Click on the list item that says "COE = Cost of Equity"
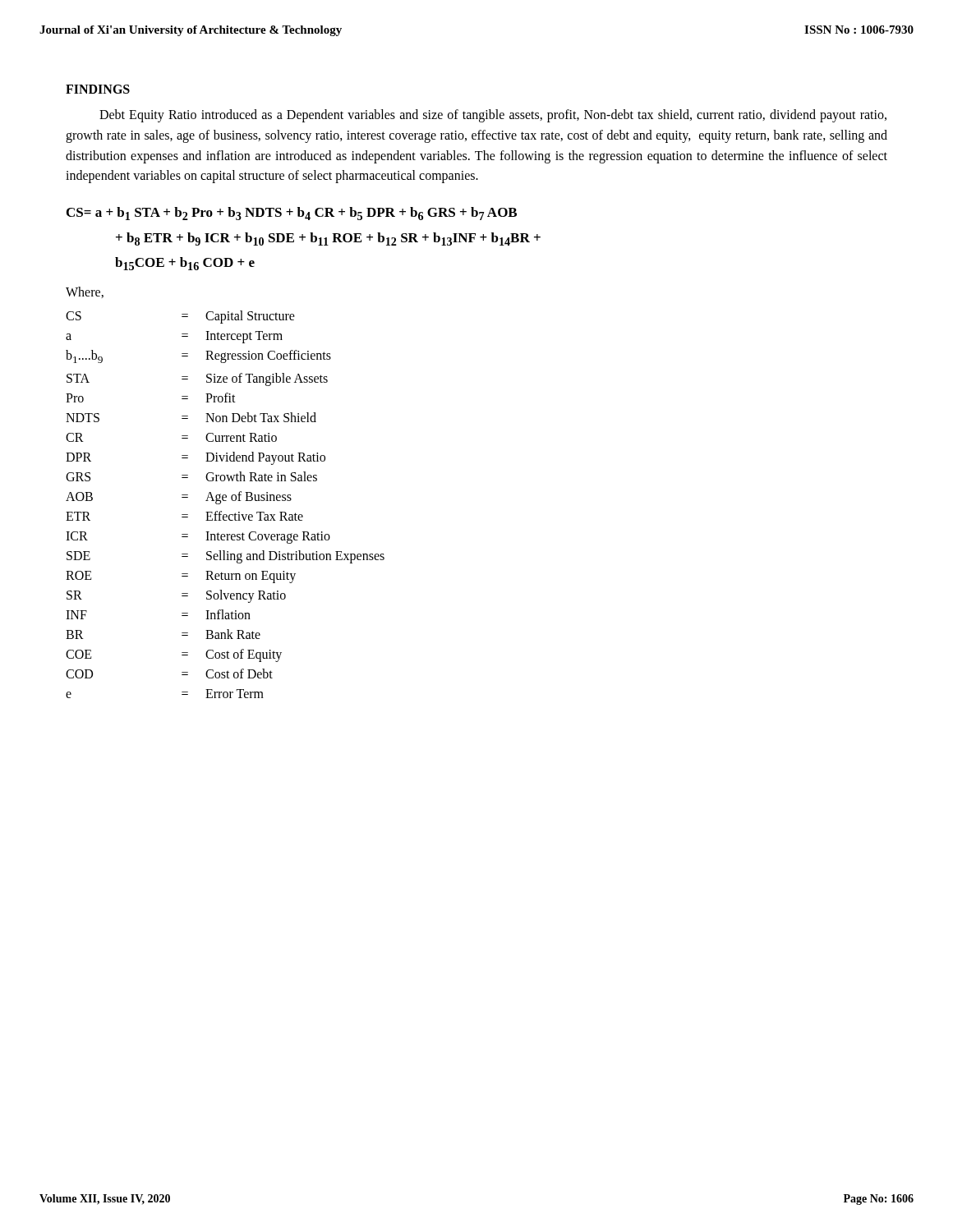The height and width of the screenshot is (1232, 953). (x=77, y=656)
